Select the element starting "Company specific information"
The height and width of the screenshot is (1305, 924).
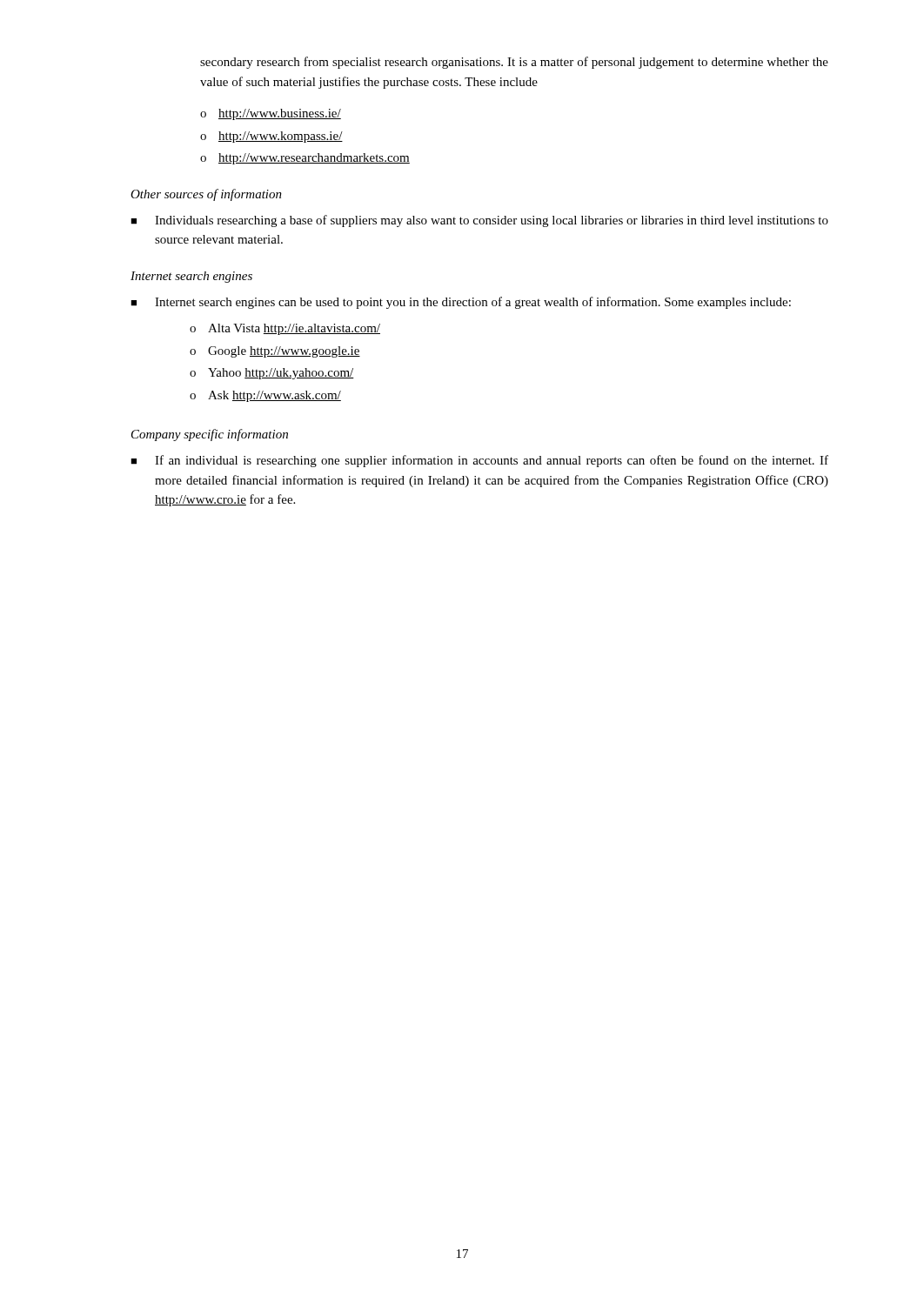(x=210, y=434)
